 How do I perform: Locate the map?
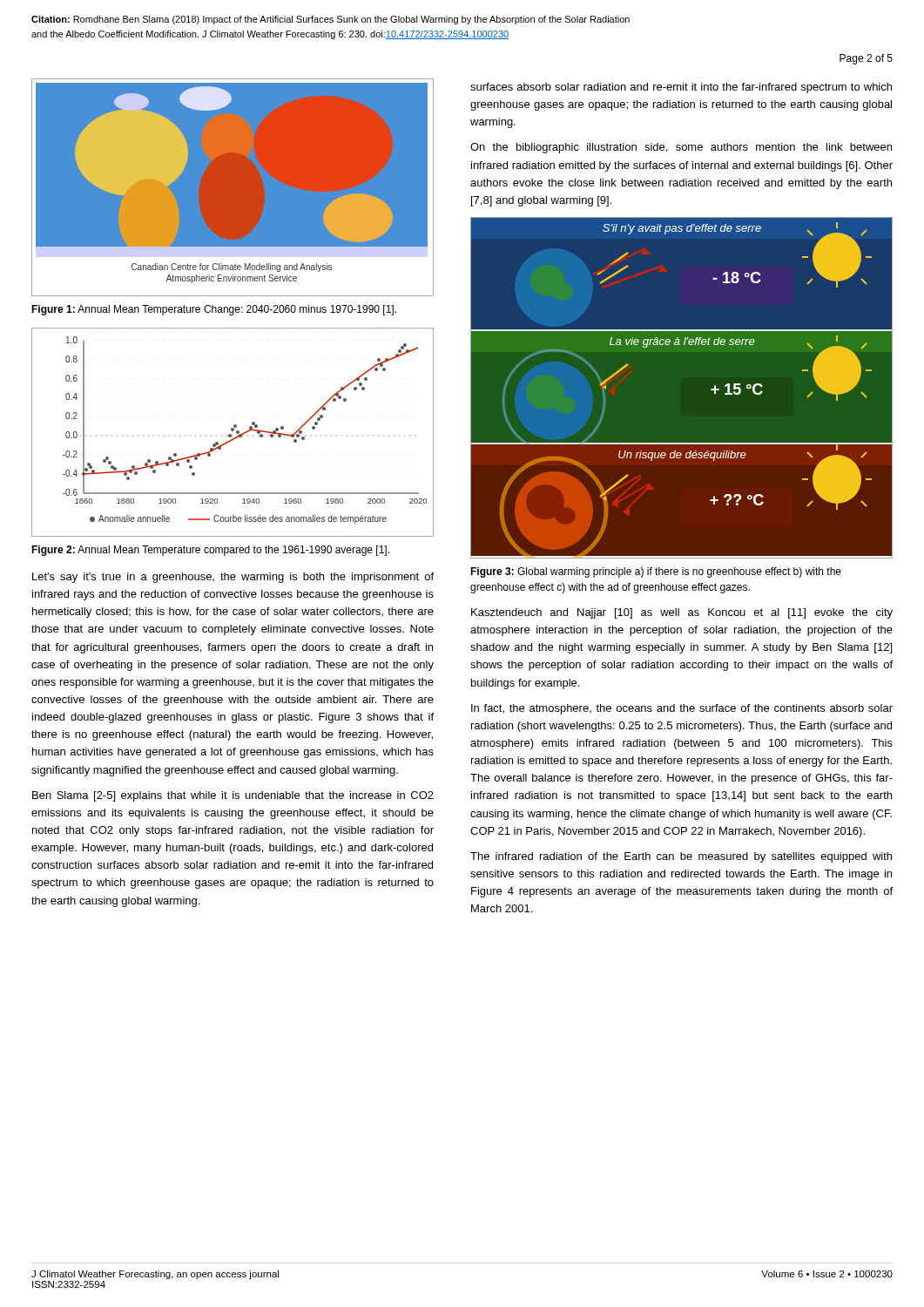click(233, 187)
